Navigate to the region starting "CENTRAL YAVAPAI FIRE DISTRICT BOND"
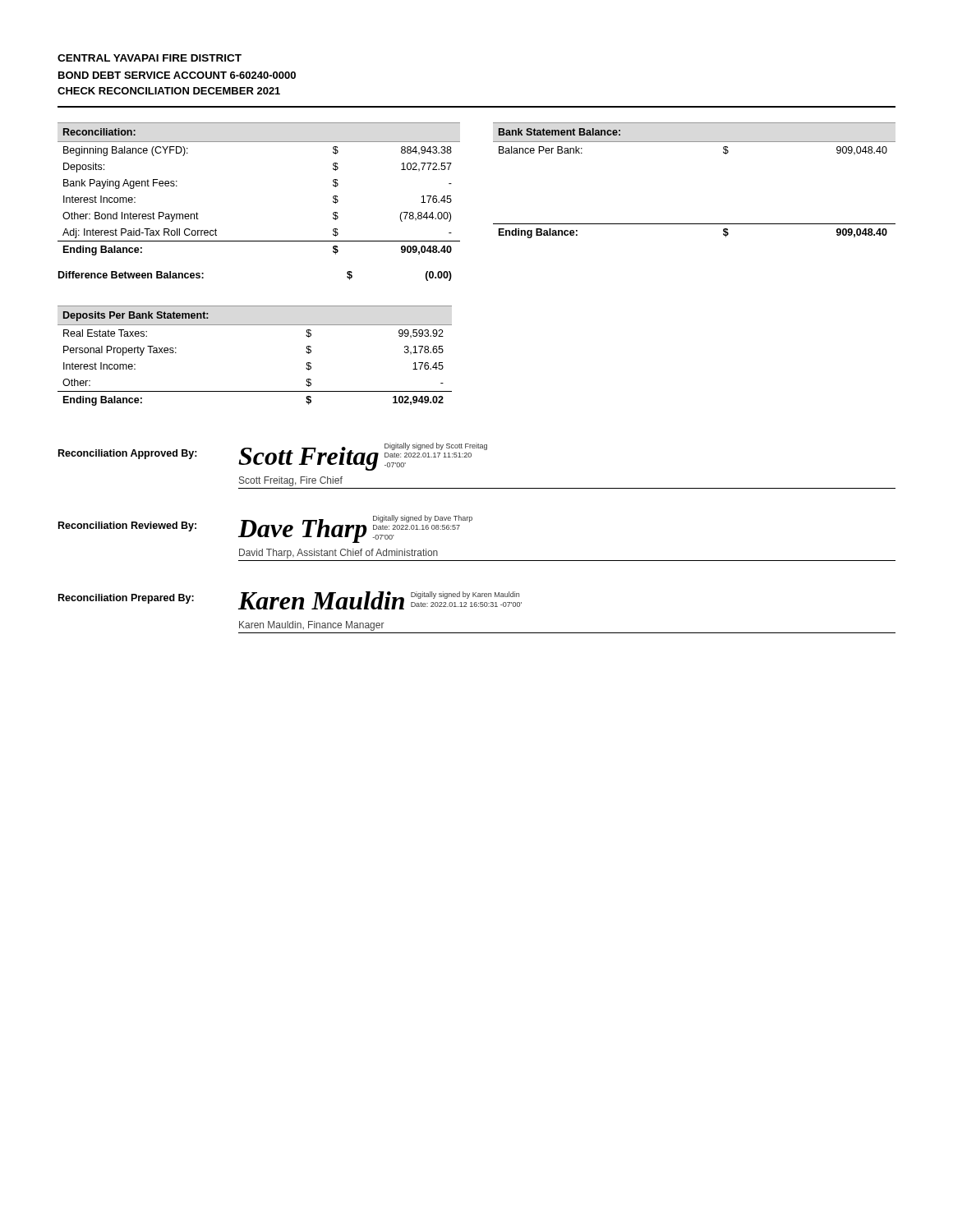953x1232 pixels. (x=150, y=58)
